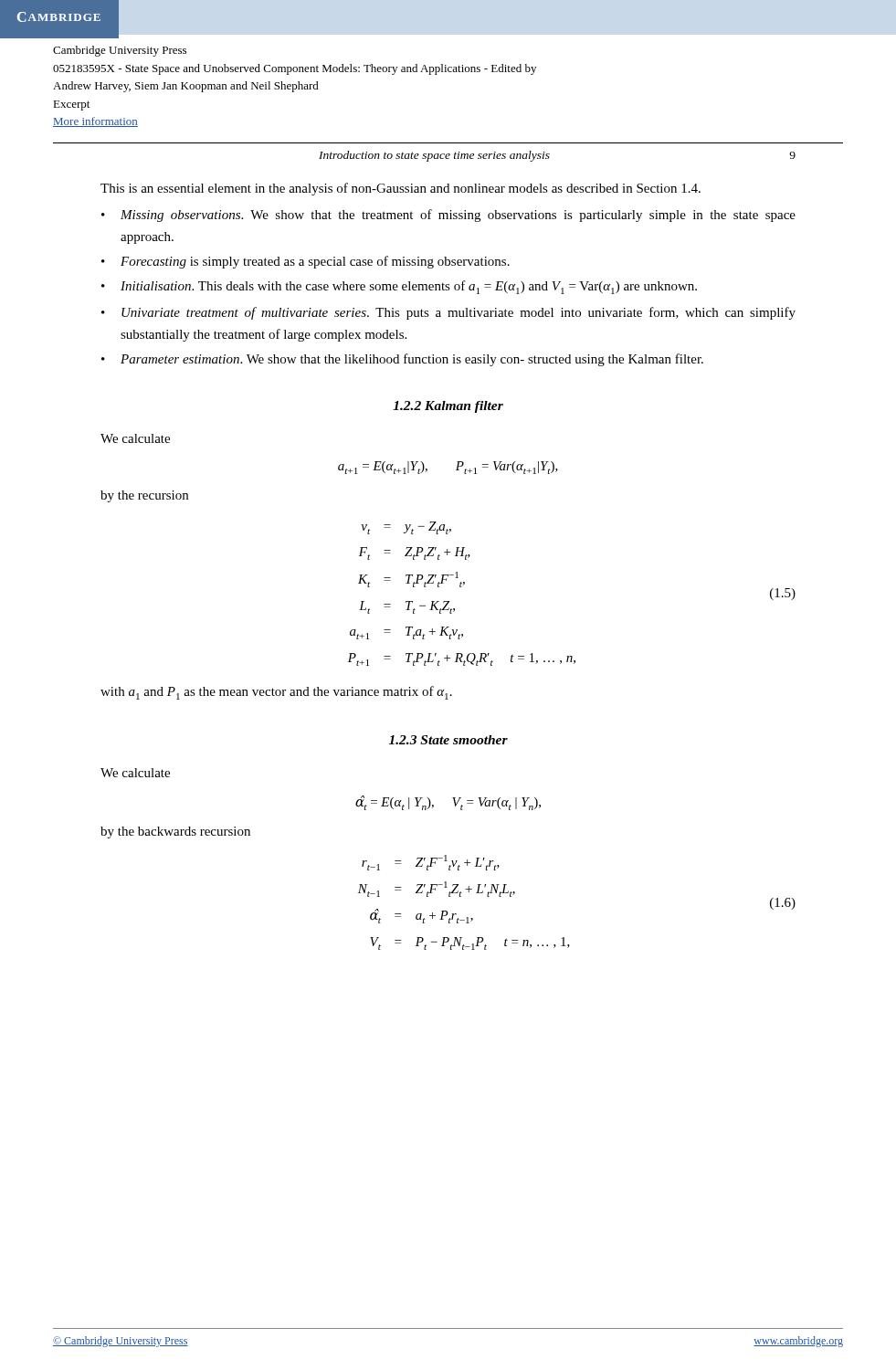Where is the passage that starts "• Initialisation. This deals with the"?
896x1370 pixels.
click(448, 287)
